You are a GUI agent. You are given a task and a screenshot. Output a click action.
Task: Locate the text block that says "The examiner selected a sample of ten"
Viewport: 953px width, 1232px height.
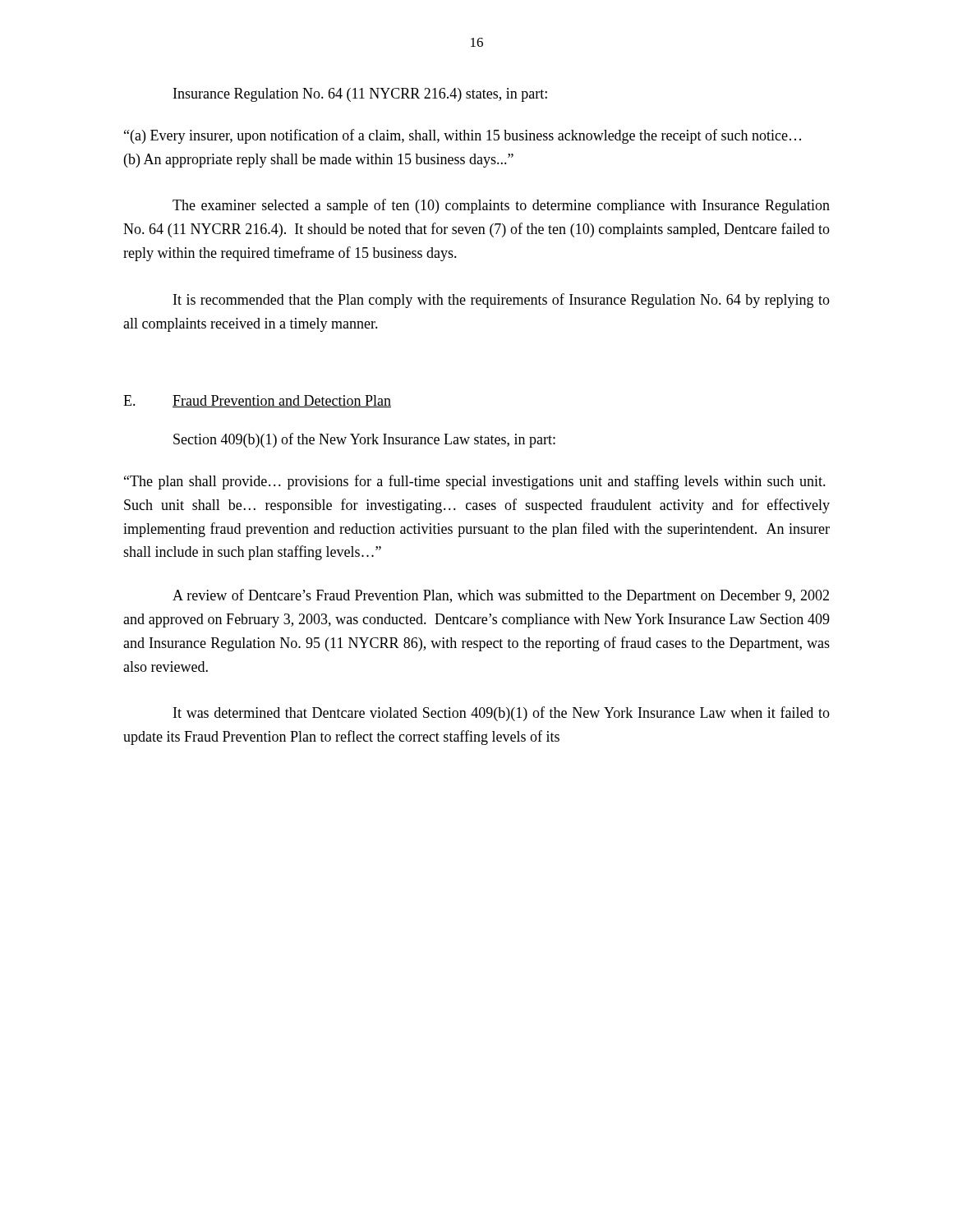click(x=476, y=230)
